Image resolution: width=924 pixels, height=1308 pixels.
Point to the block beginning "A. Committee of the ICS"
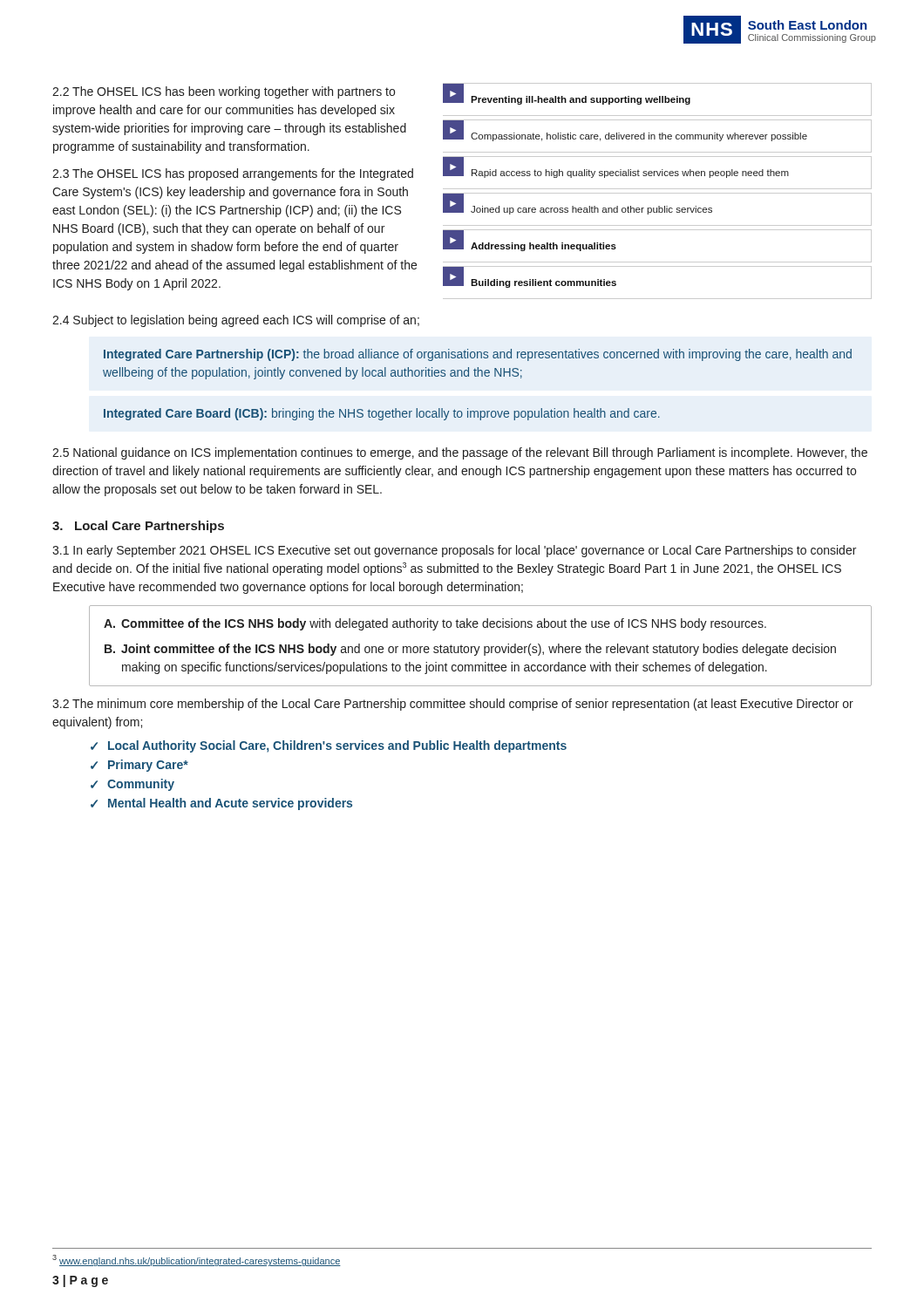[480, 646]
